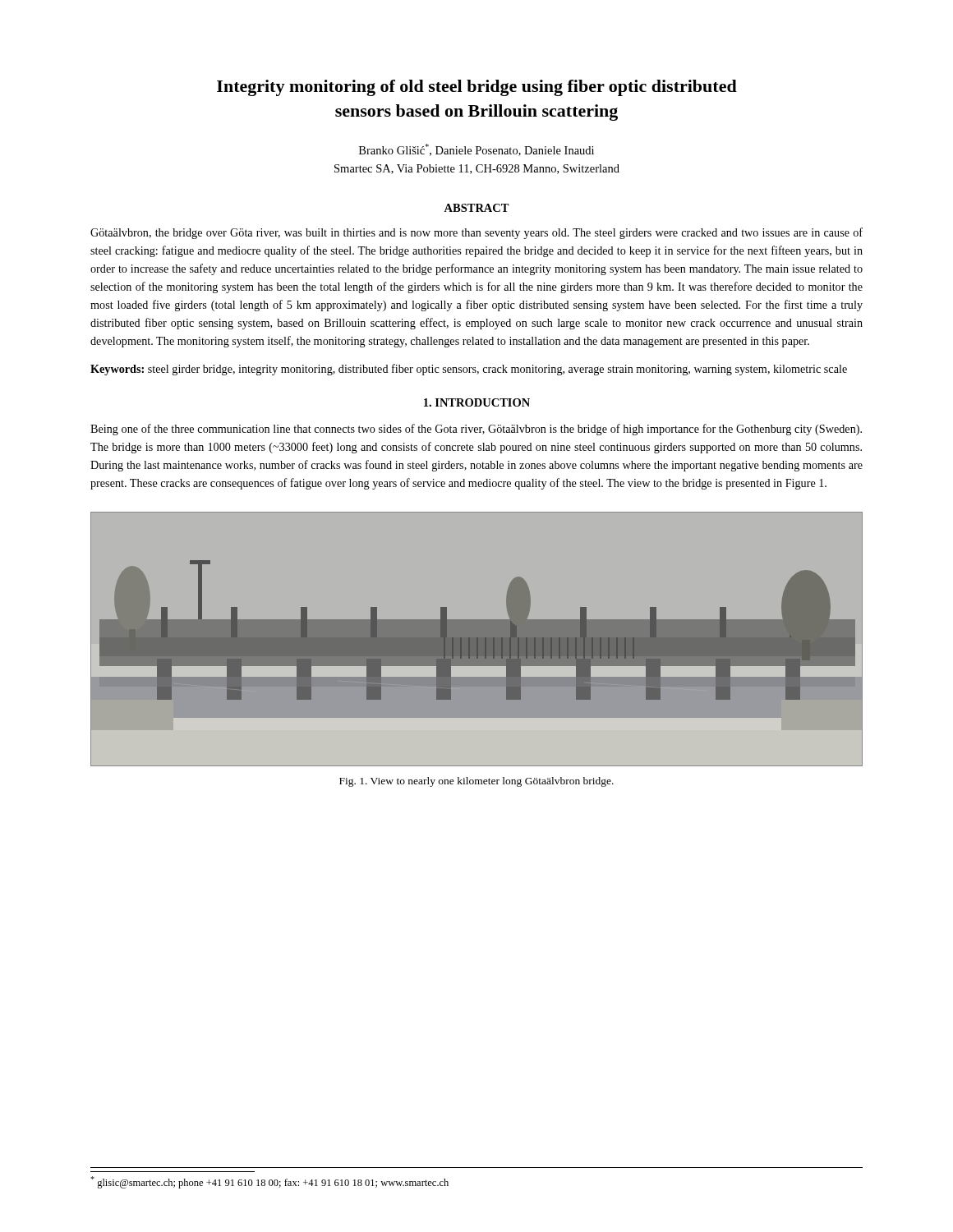
Task: Select the block starting "Being one of the three communication line"
Action: (476, 456)
